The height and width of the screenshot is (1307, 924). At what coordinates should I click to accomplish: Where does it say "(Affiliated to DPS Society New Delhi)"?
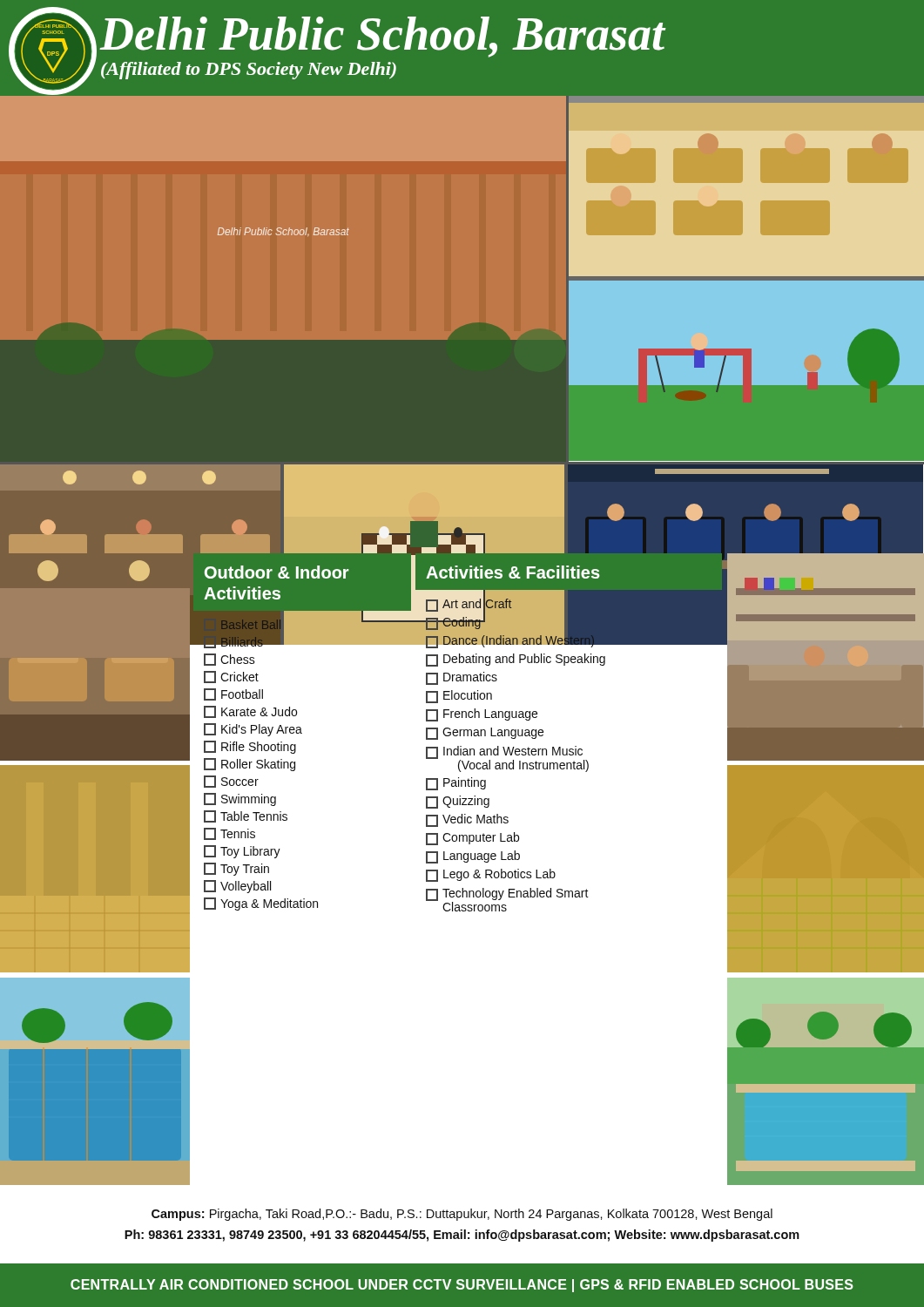click(249, 68)
